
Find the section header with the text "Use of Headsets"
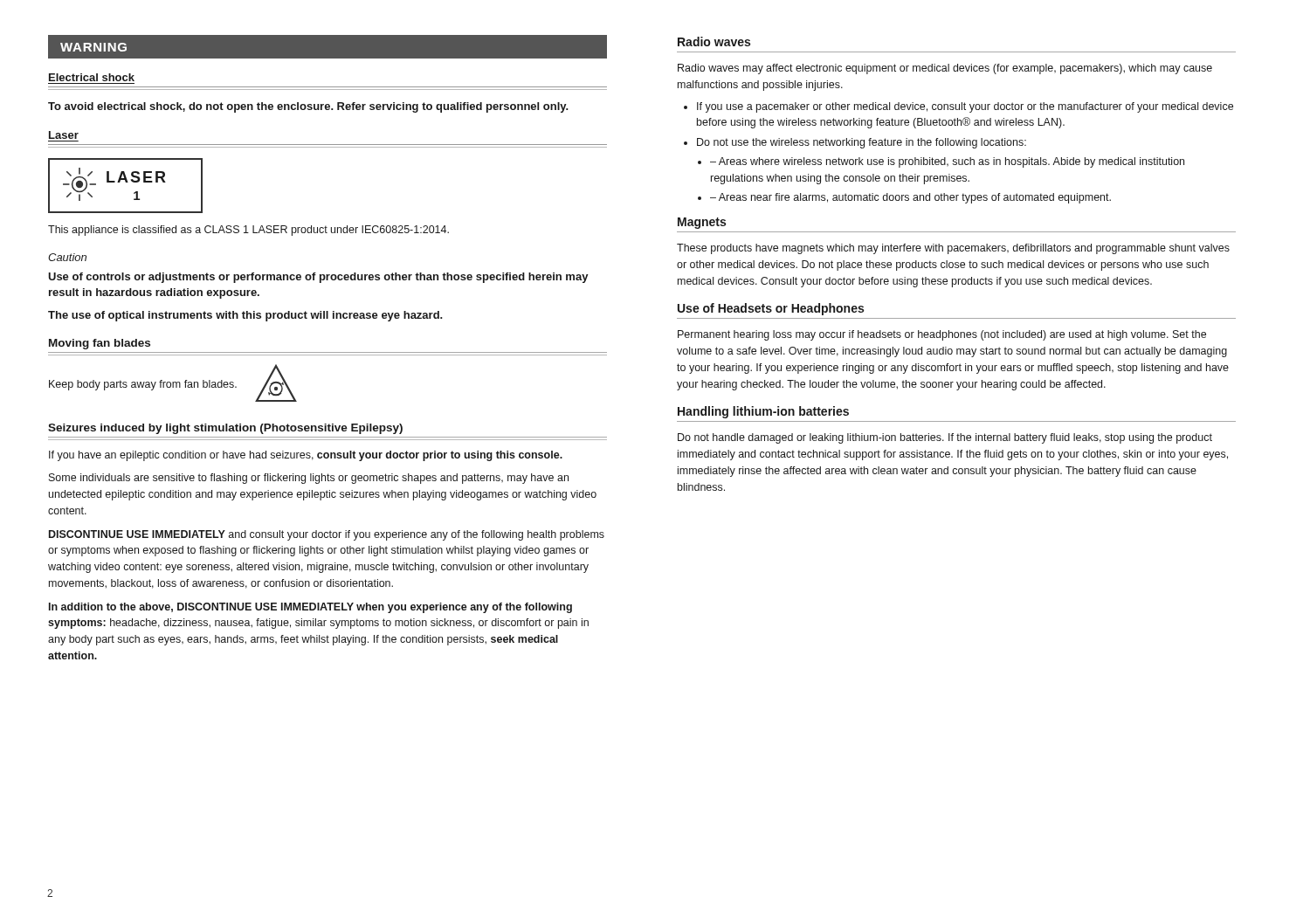point(771,308)
